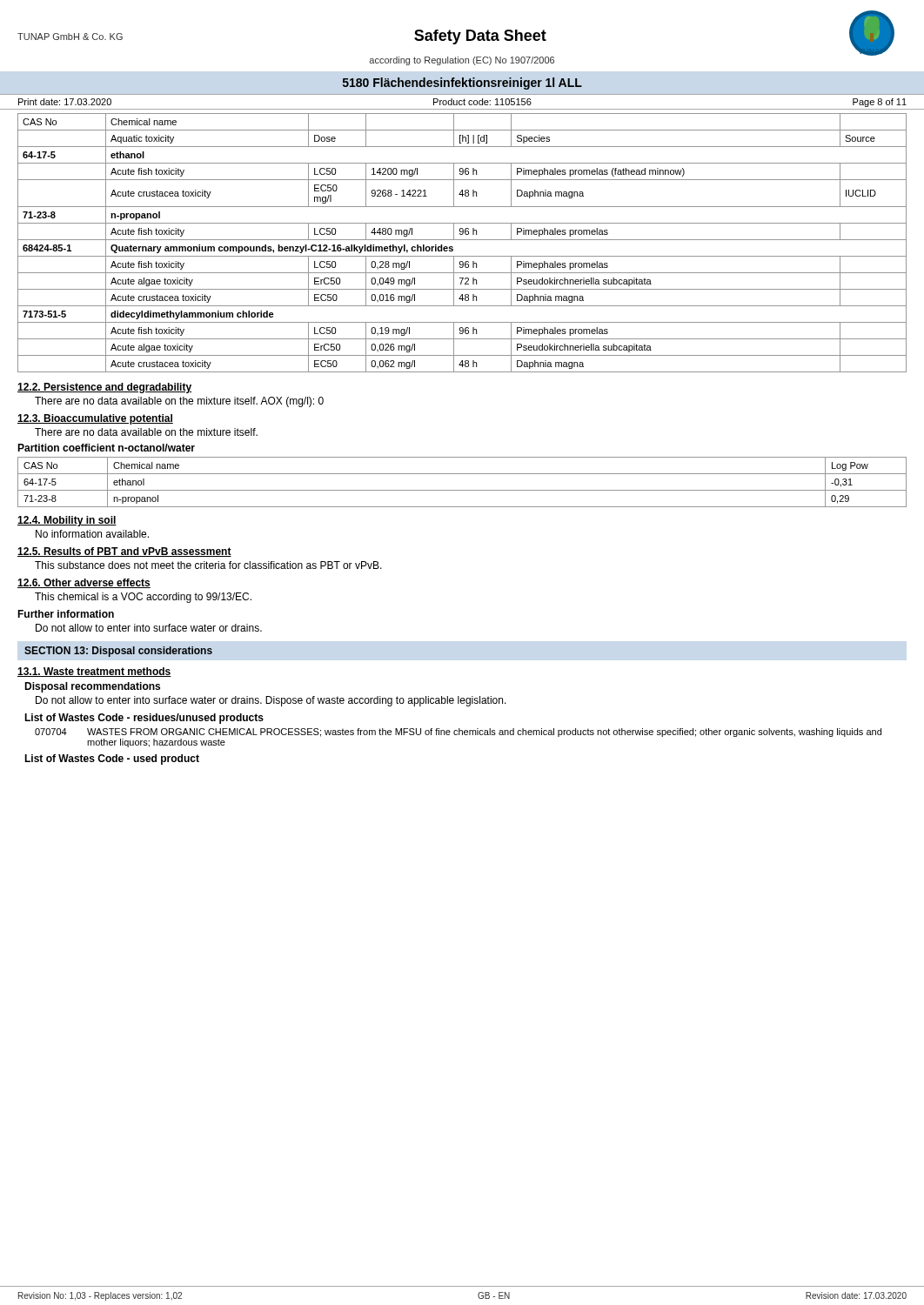
Task: Select the text block starting "12.2. Persistence and degradability"
Action: tap(104, 387)
